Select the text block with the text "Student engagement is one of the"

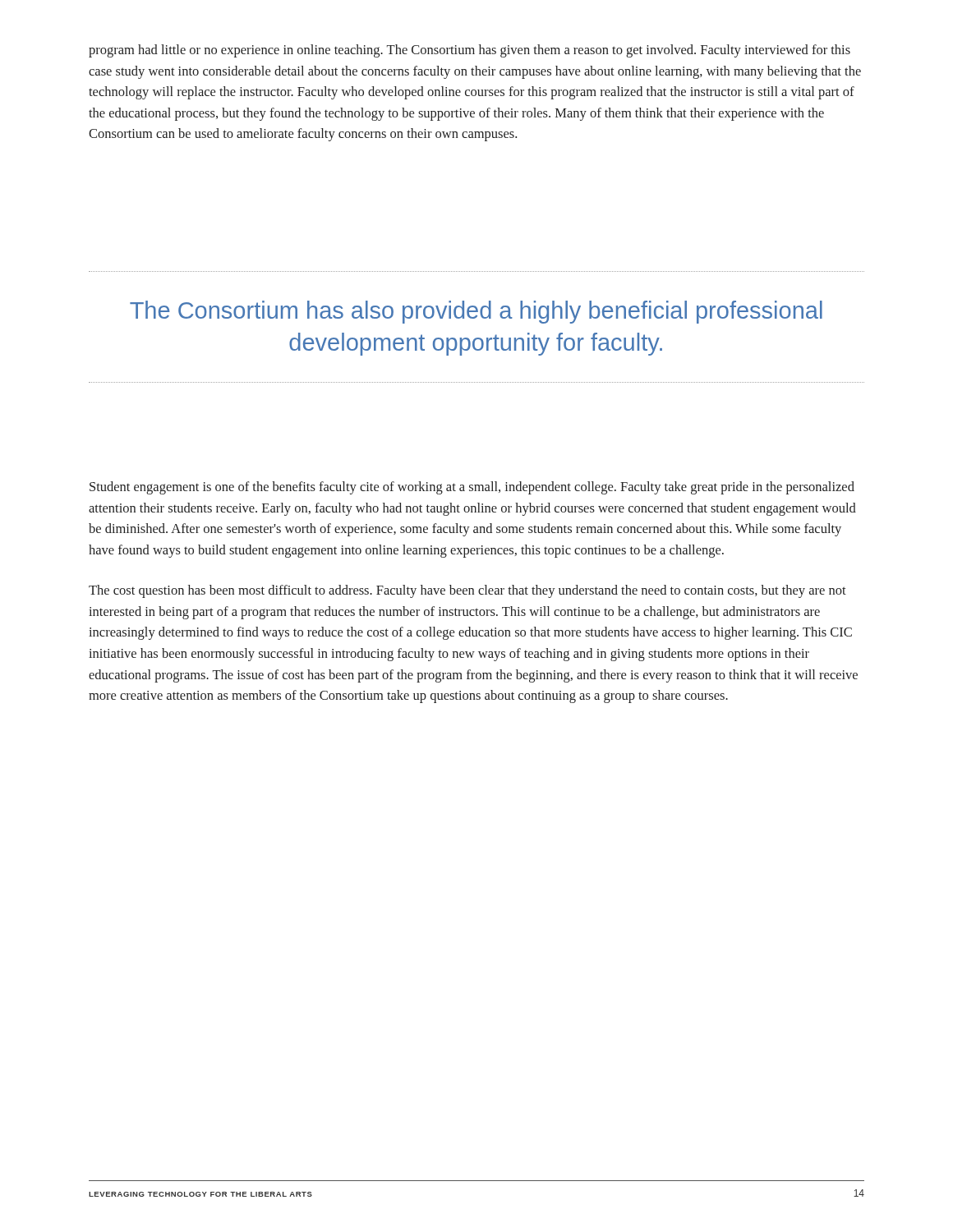(x=472, y=518)
